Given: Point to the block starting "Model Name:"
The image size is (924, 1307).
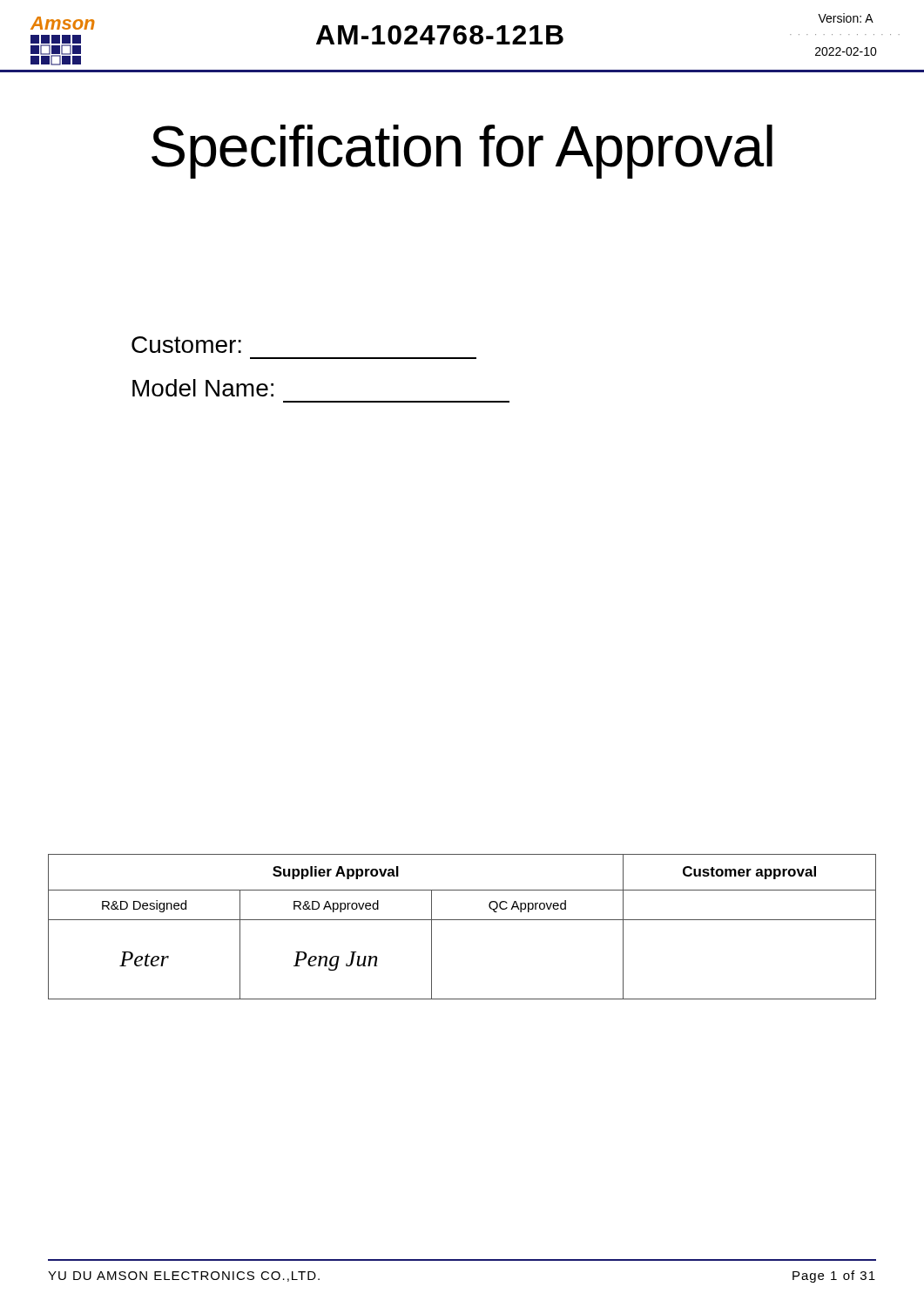Looking at the screenshot, I should click(320, 389).
